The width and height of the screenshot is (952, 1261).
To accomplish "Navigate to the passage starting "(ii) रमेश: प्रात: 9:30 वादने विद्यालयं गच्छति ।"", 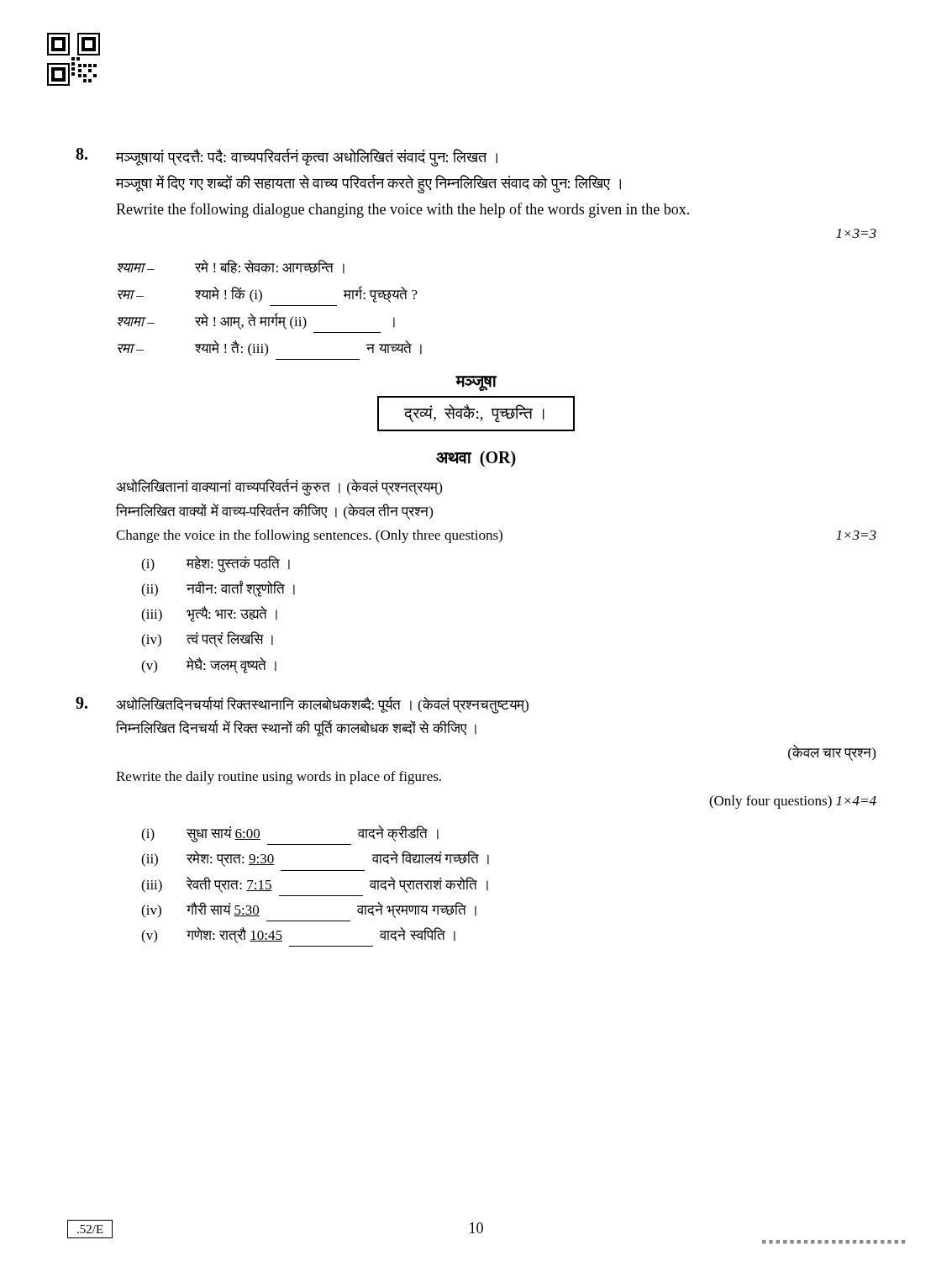I will click(496, 859).
